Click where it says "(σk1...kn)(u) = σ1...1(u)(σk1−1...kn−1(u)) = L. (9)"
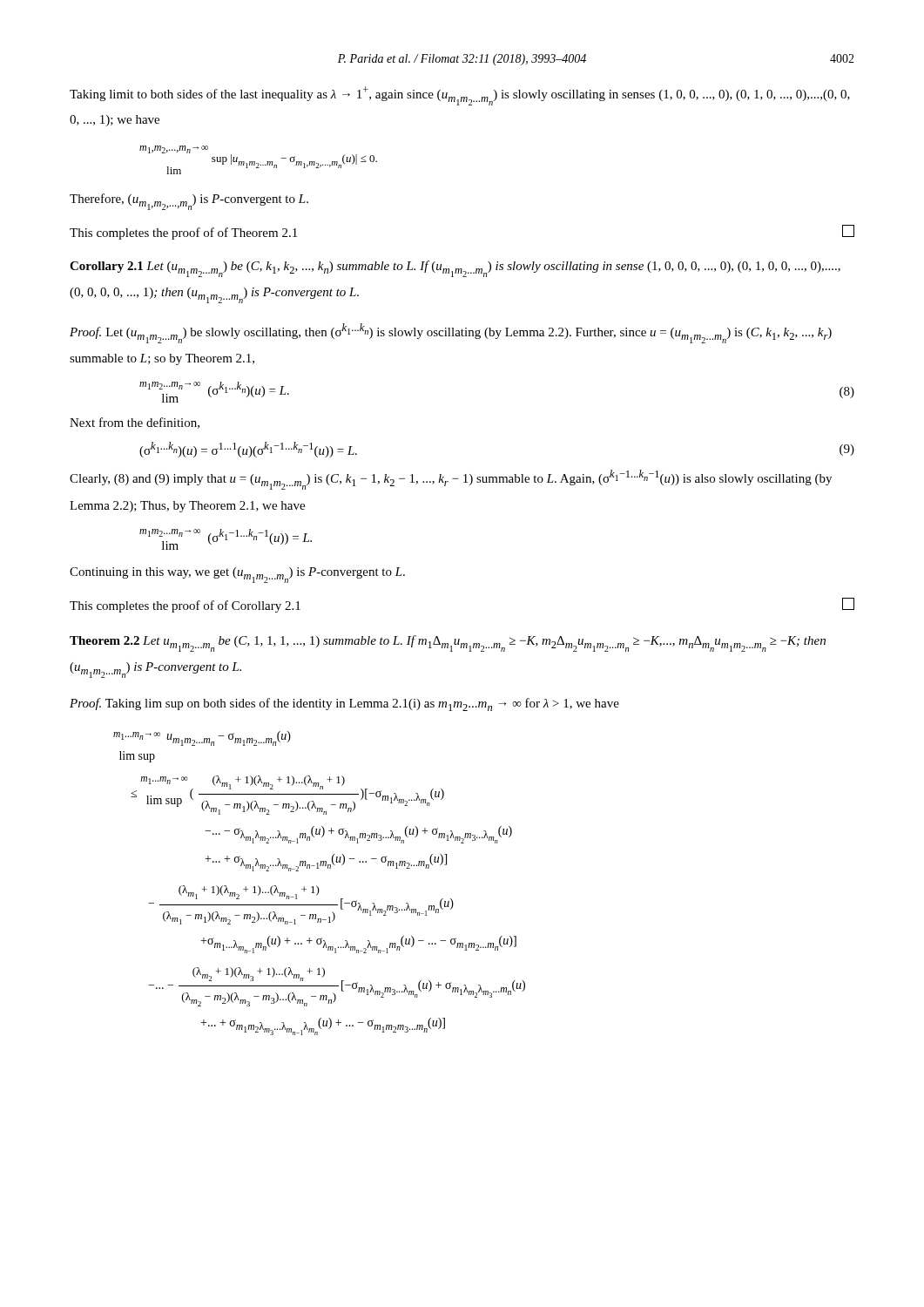 tap(255, 449)
